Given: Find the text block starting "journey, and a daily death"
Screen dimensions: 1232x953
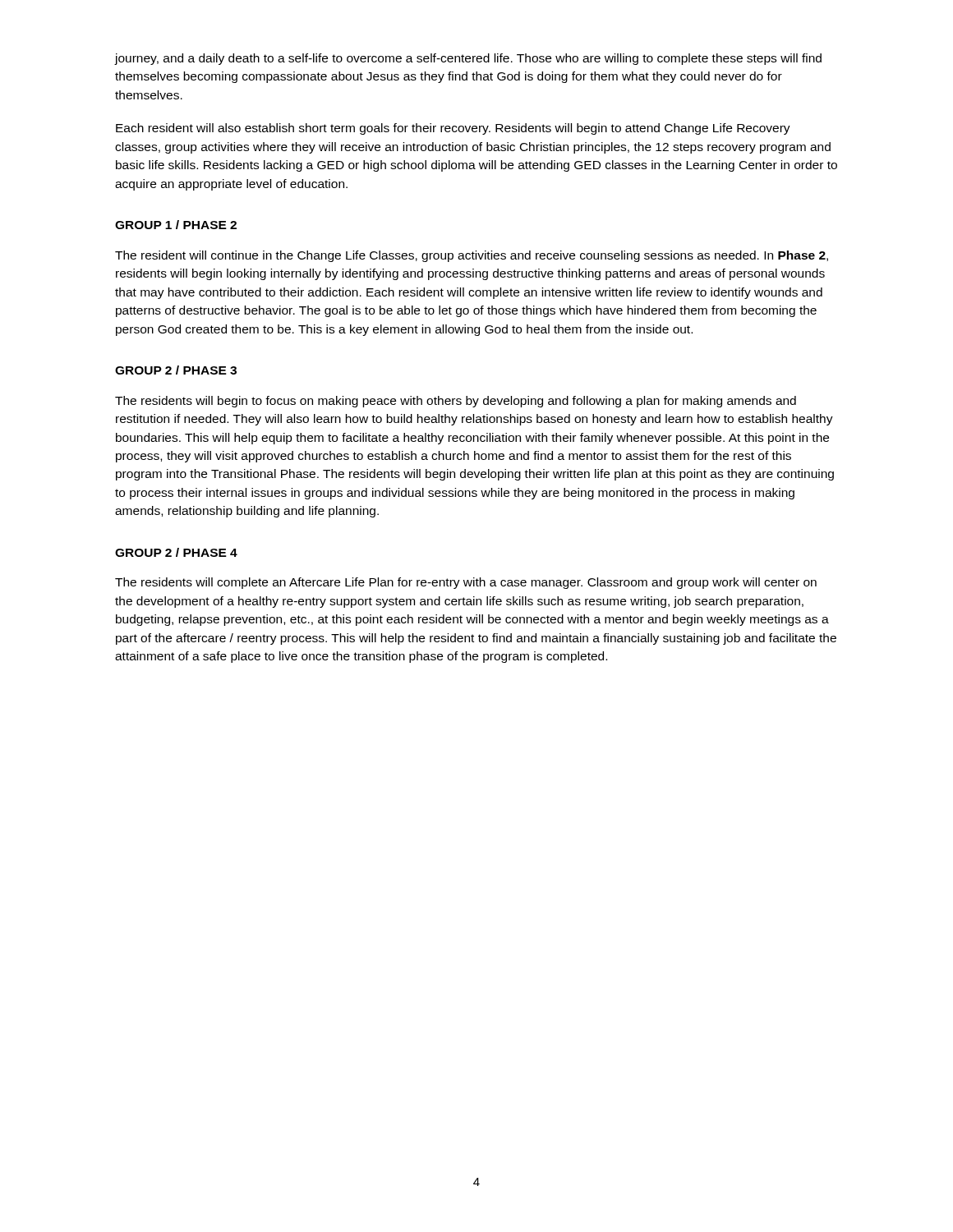Looking at the screenshot, I should pyautogui.click(x=469, y=76).
